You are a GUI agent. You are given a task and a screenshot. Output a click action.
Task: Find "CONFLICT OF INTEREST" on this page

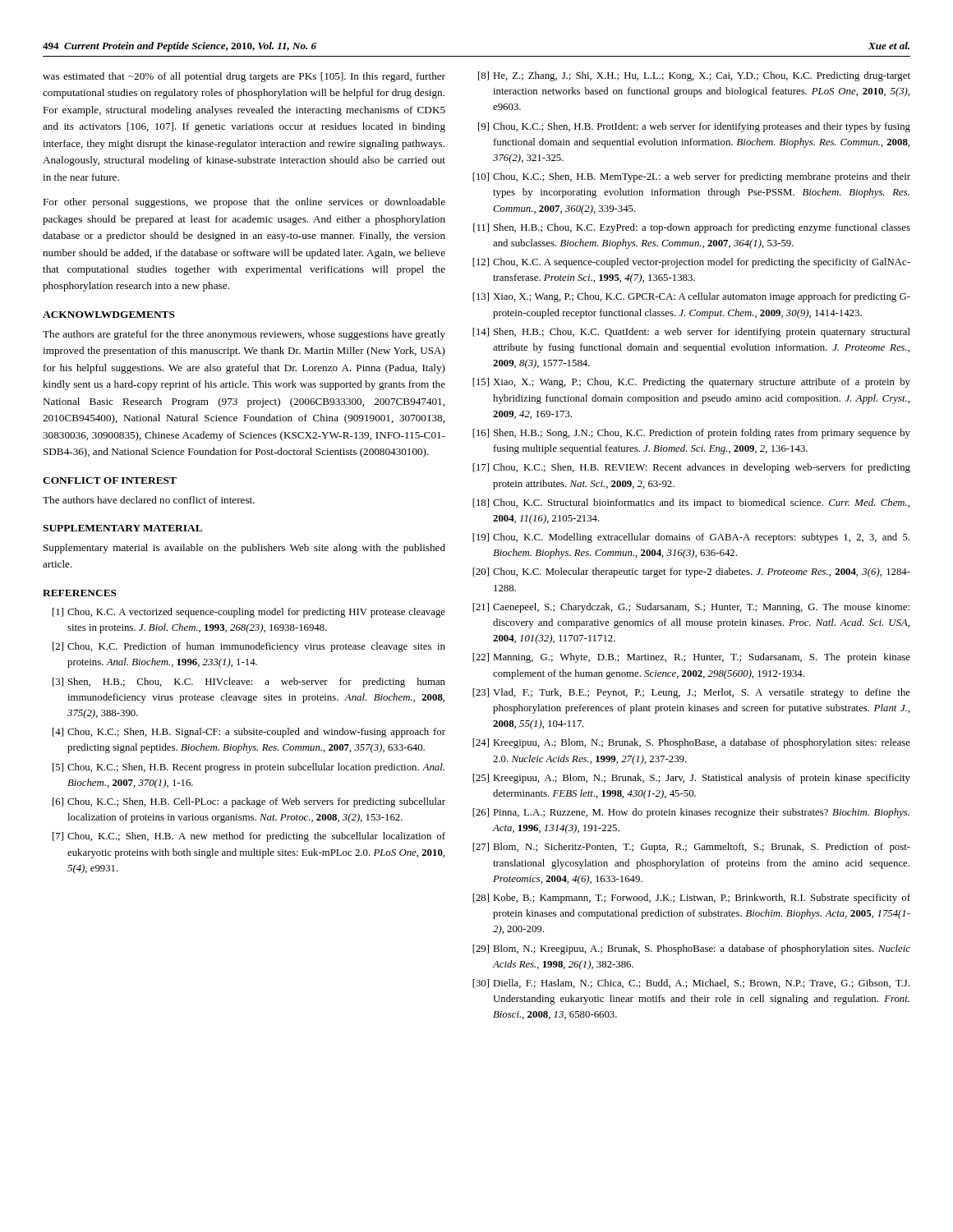110,480
